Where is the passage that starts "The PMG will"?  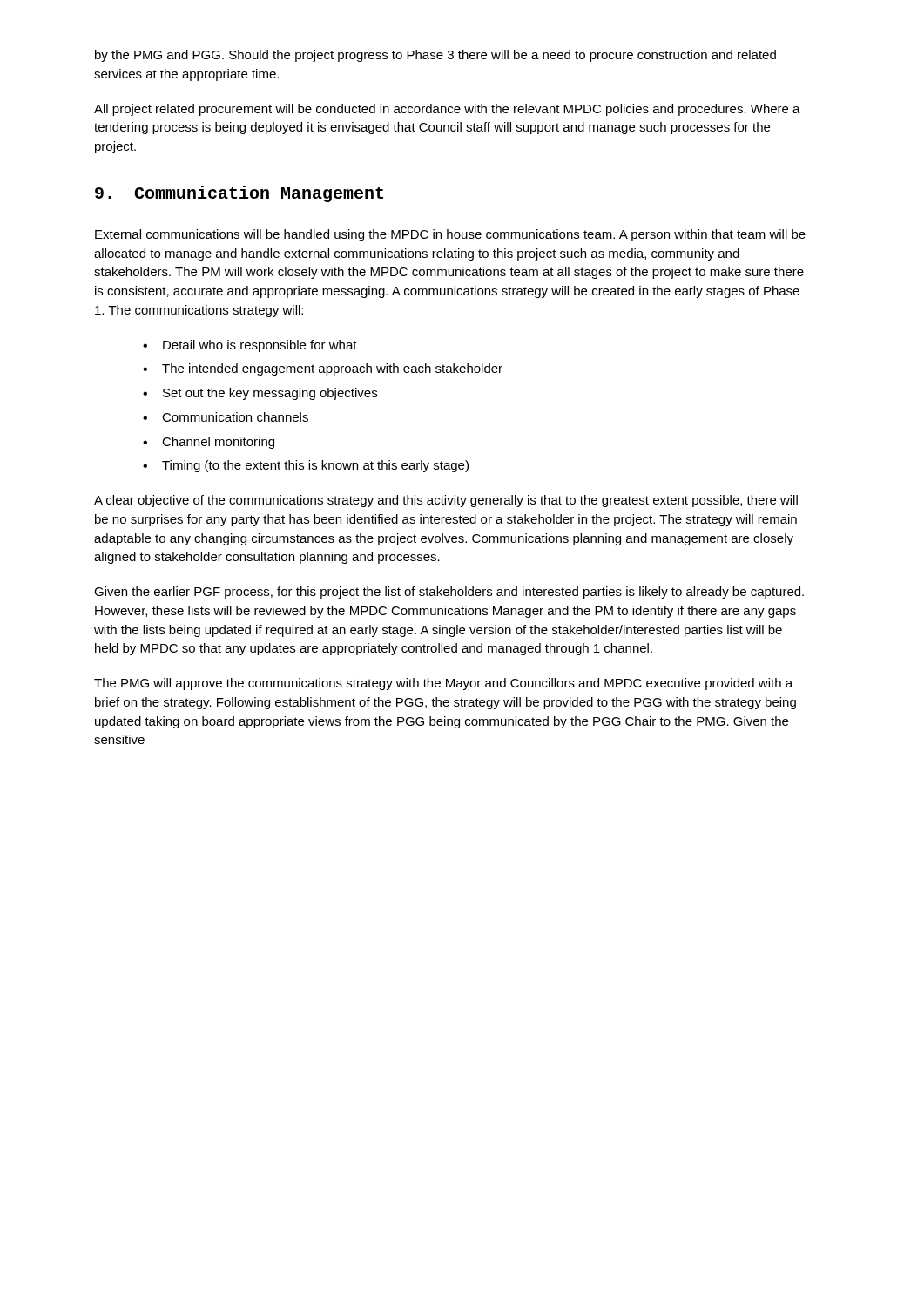pyautogui.click(x=445, y=711)
